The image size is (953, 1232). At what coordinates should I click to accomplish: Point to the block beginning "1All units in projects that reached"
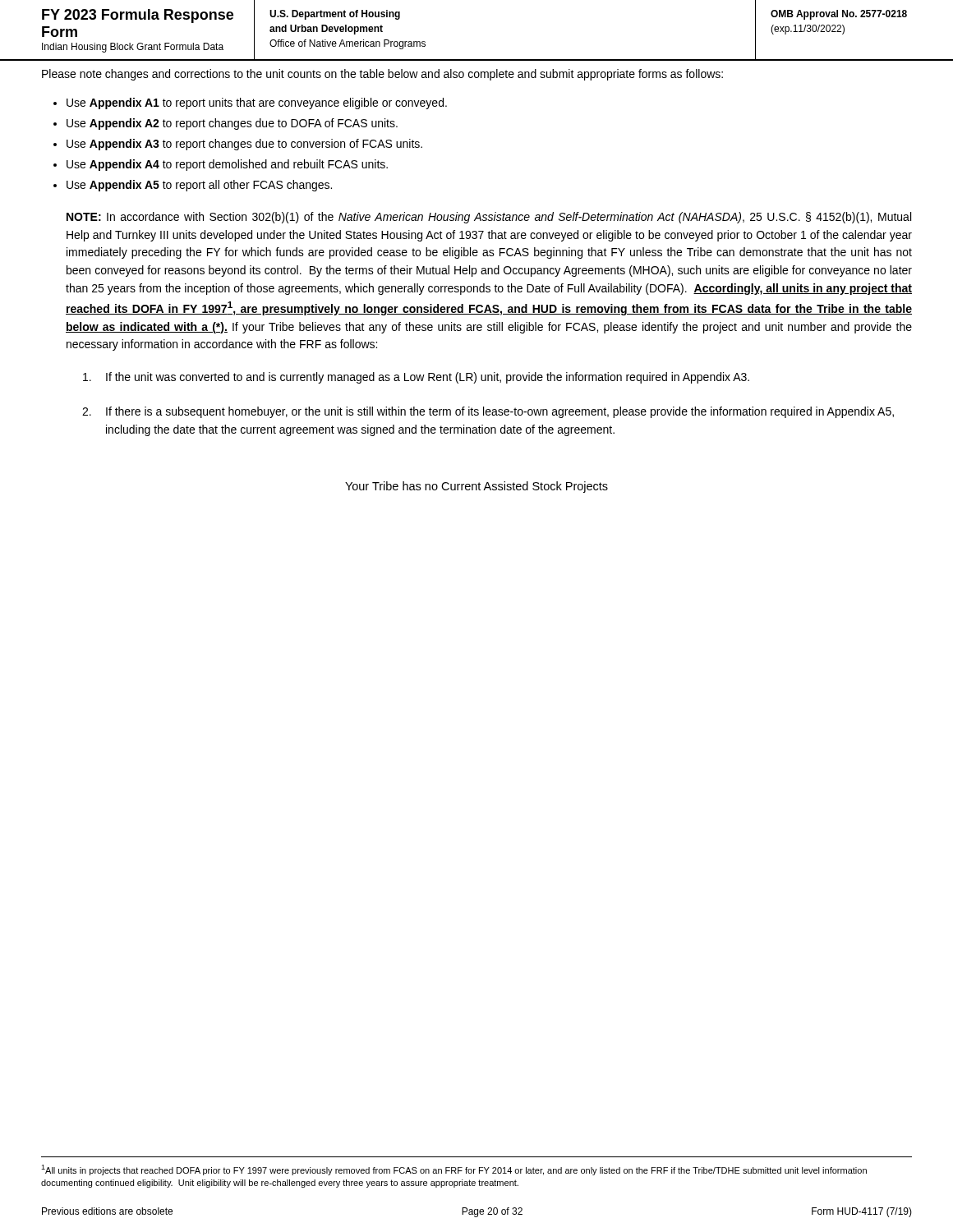pyautogui.click(x=454, y=1175)
